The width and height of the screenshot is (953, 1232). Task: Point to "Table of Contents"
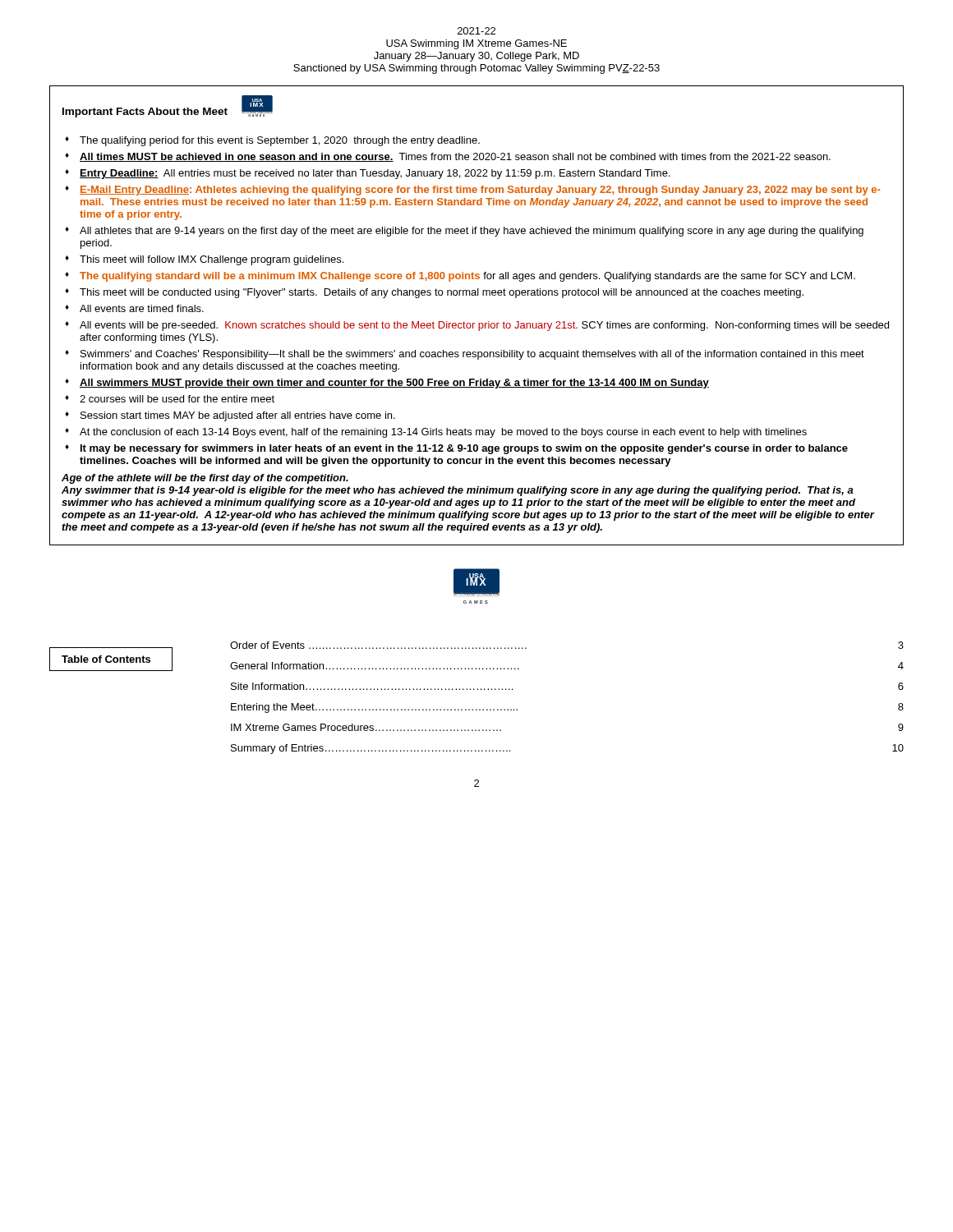pyautogui.click(x=106, y=659)
